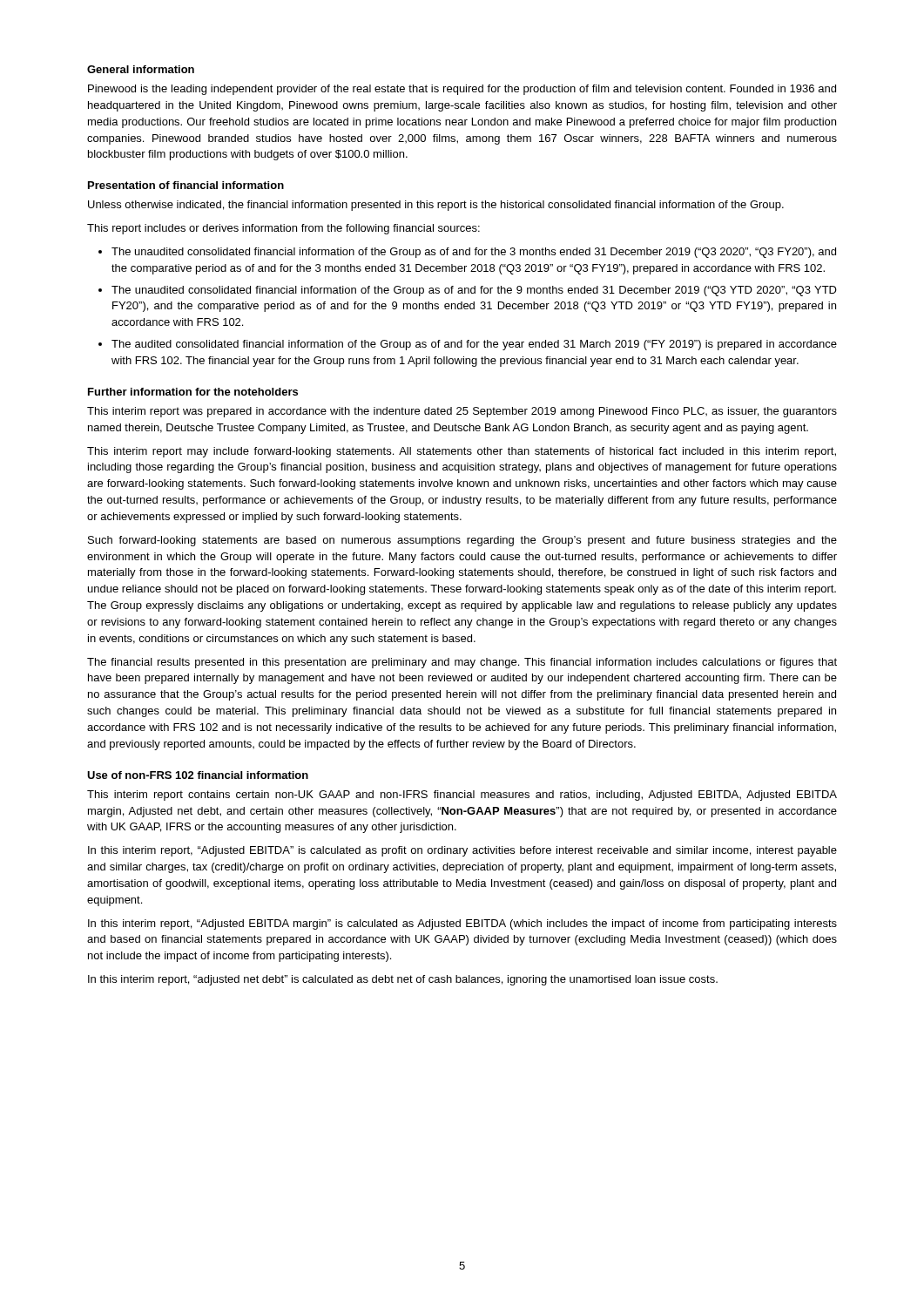The width and height of the screenshot is (924, 1307).
Task: Locate the element starting "This interim report contains certain non-UK"
Action: pyautogui.click(x=462, y=810)
